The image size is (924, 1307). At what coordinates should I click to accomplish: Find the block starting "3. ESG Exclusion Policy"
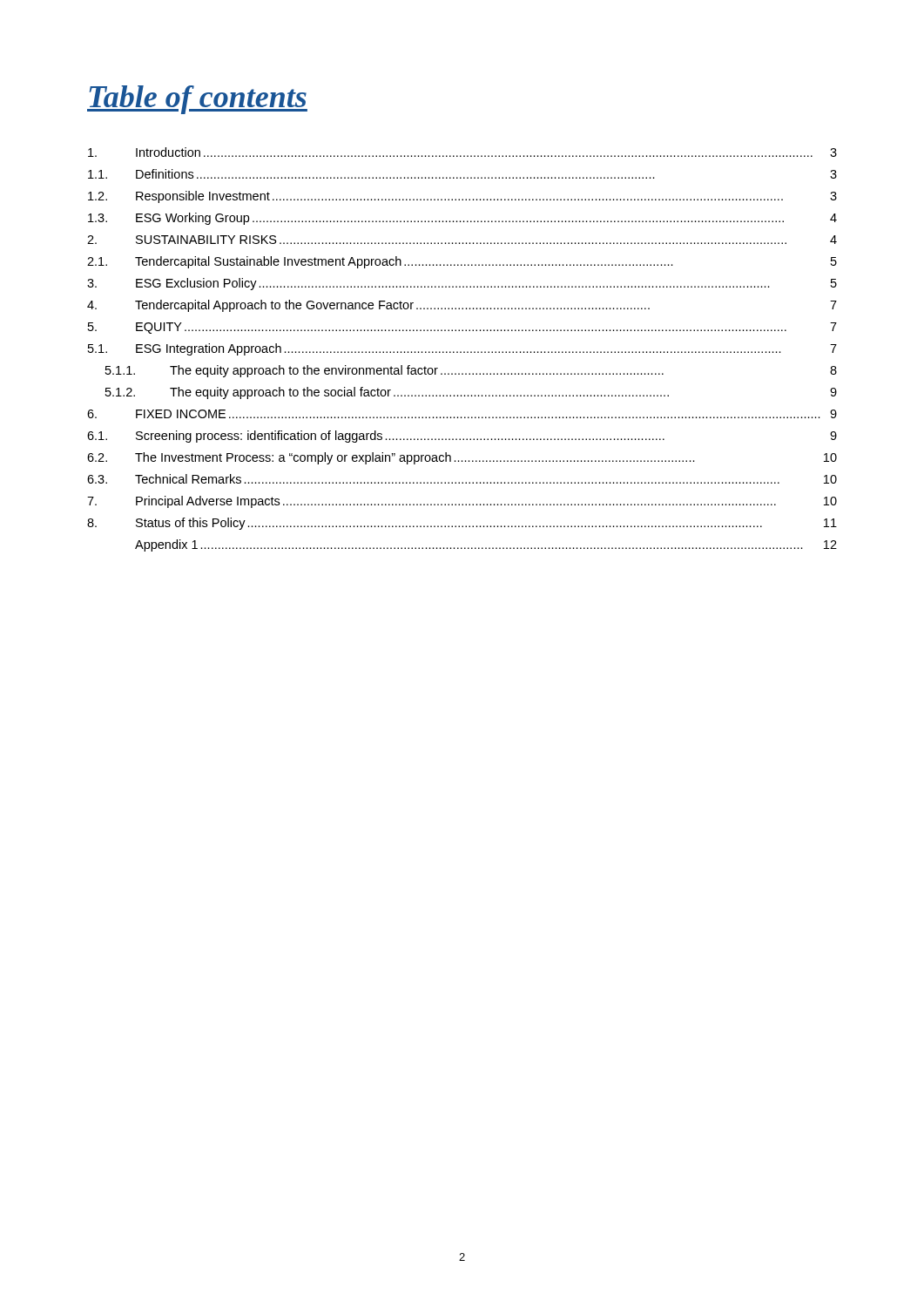[x=462, y=283]
